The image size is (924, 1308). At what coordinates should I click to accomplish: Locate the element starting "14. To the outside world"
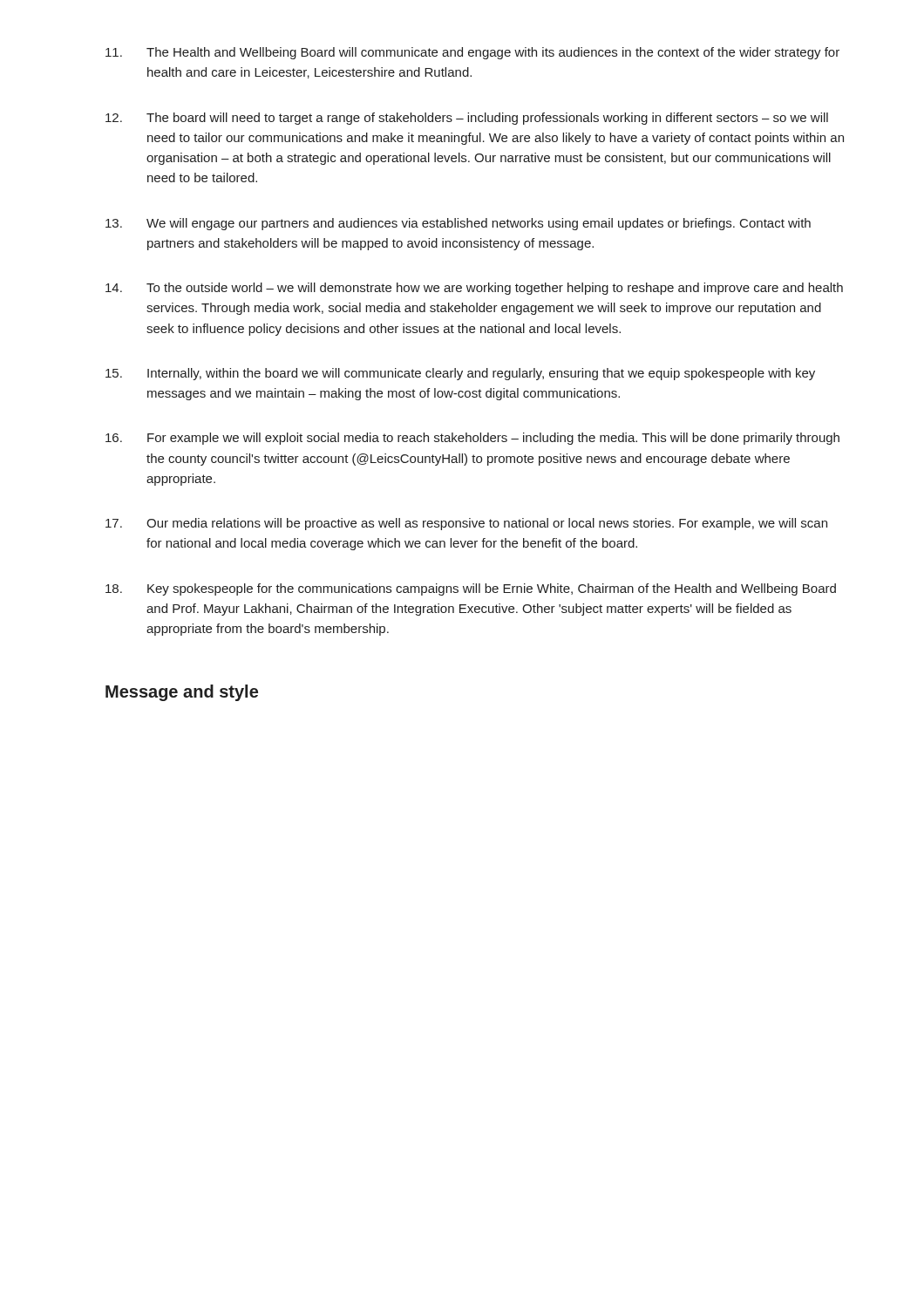pos(475,308)
